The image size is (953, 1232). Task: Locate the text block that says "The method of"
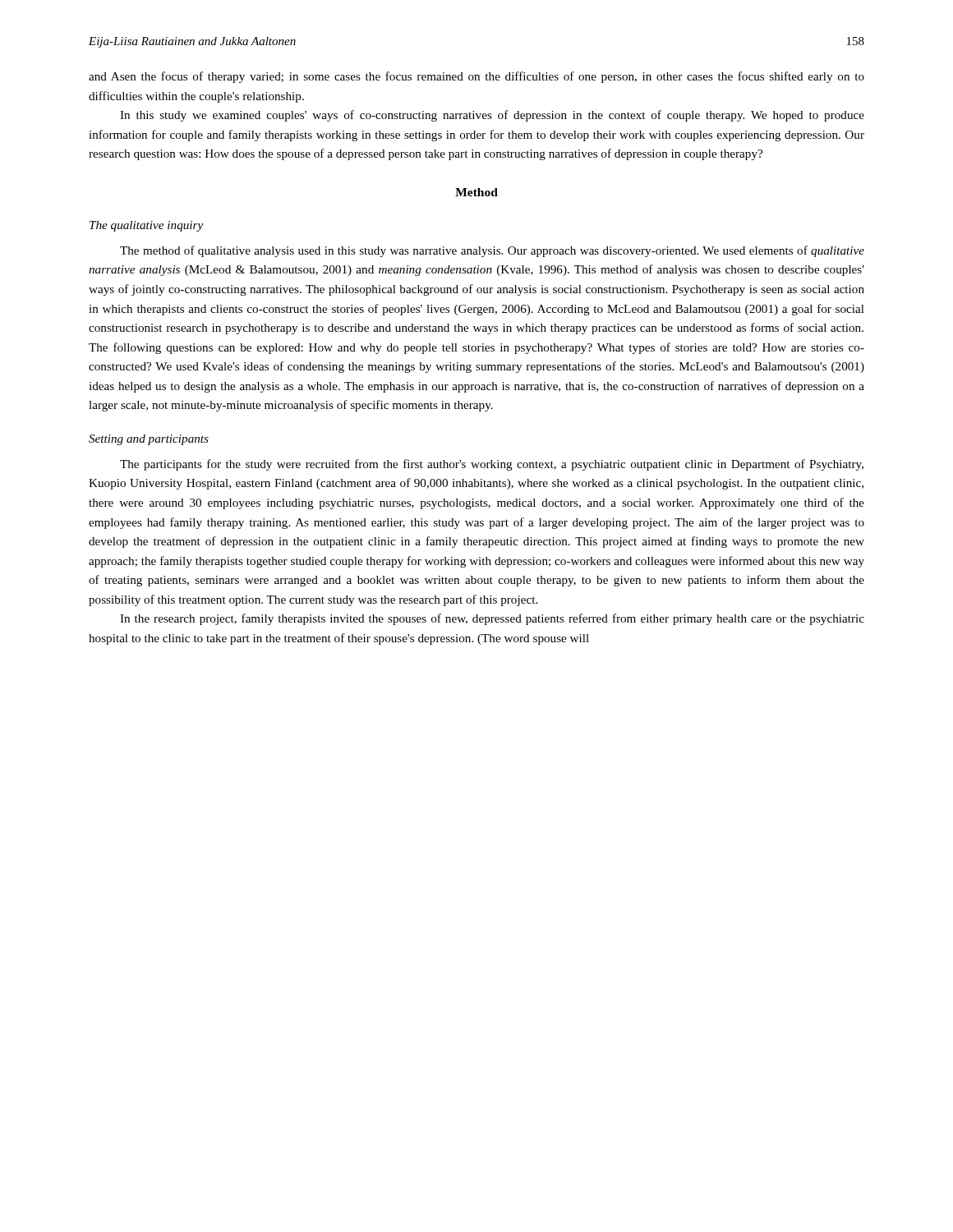pyautogui.click(x=476, y=328)
